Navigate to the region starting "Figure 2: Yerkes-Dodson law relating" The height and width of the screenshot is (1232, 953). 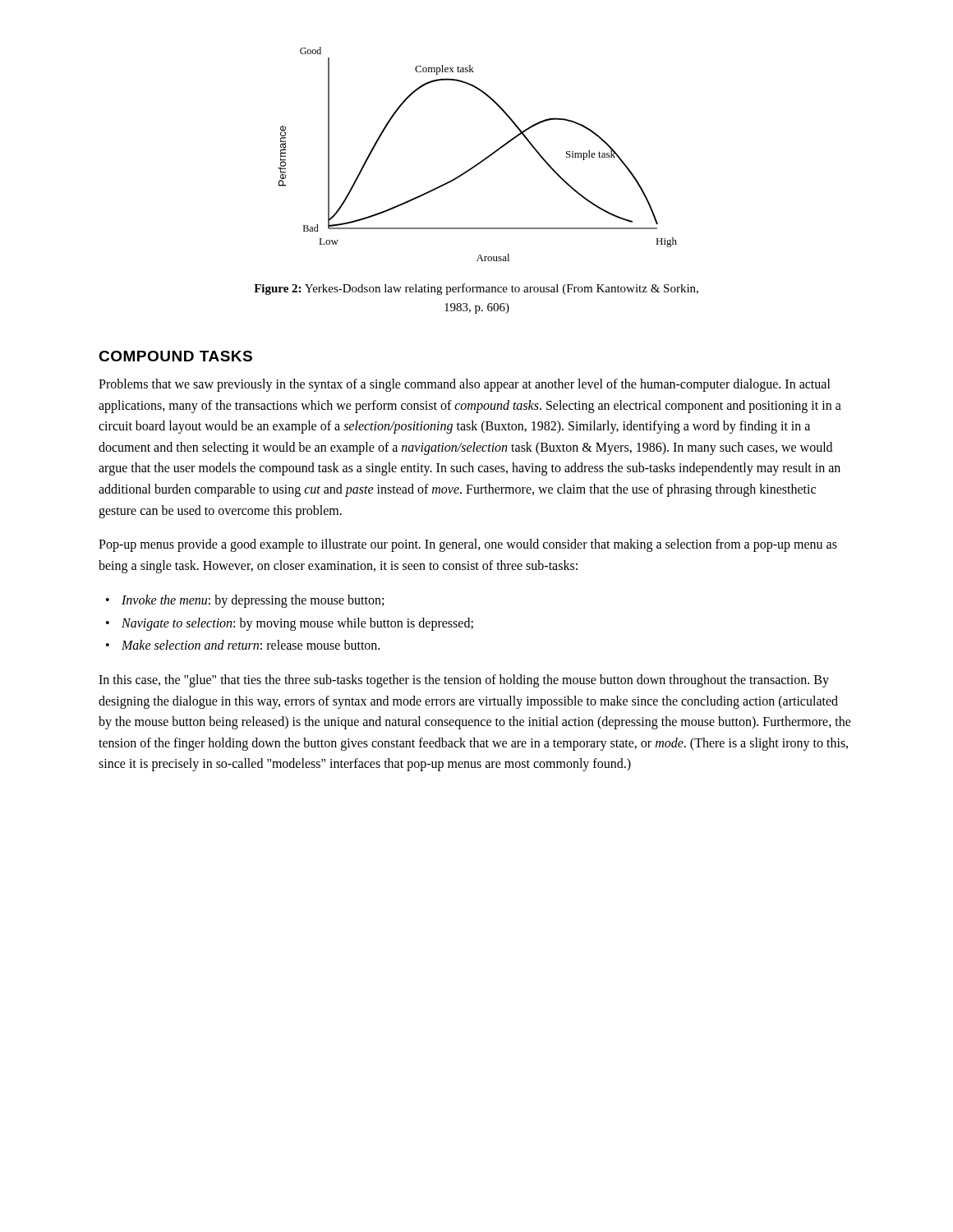(x=476, y=298)
